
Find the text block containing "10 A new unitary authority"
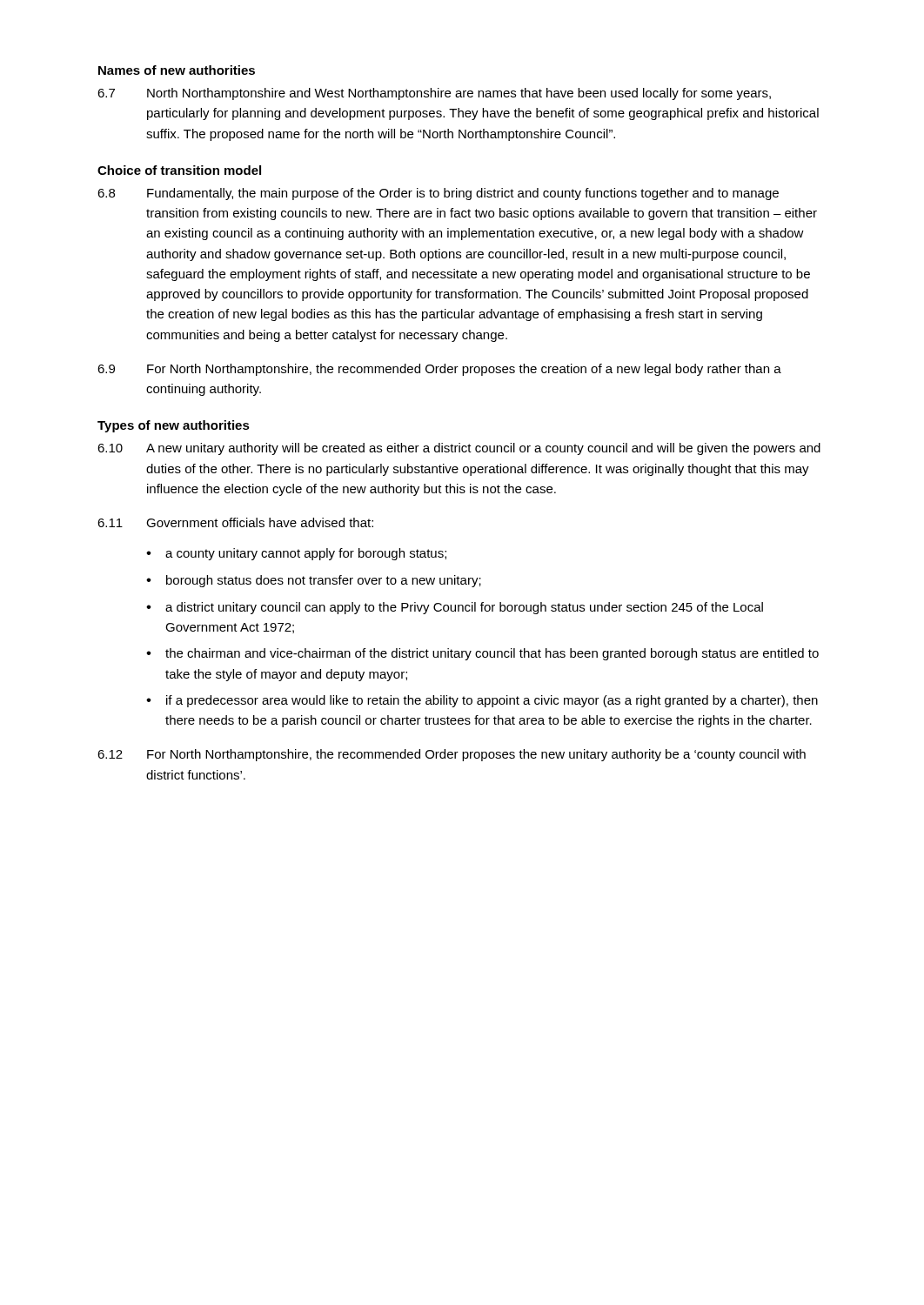[x=462, y=468]
